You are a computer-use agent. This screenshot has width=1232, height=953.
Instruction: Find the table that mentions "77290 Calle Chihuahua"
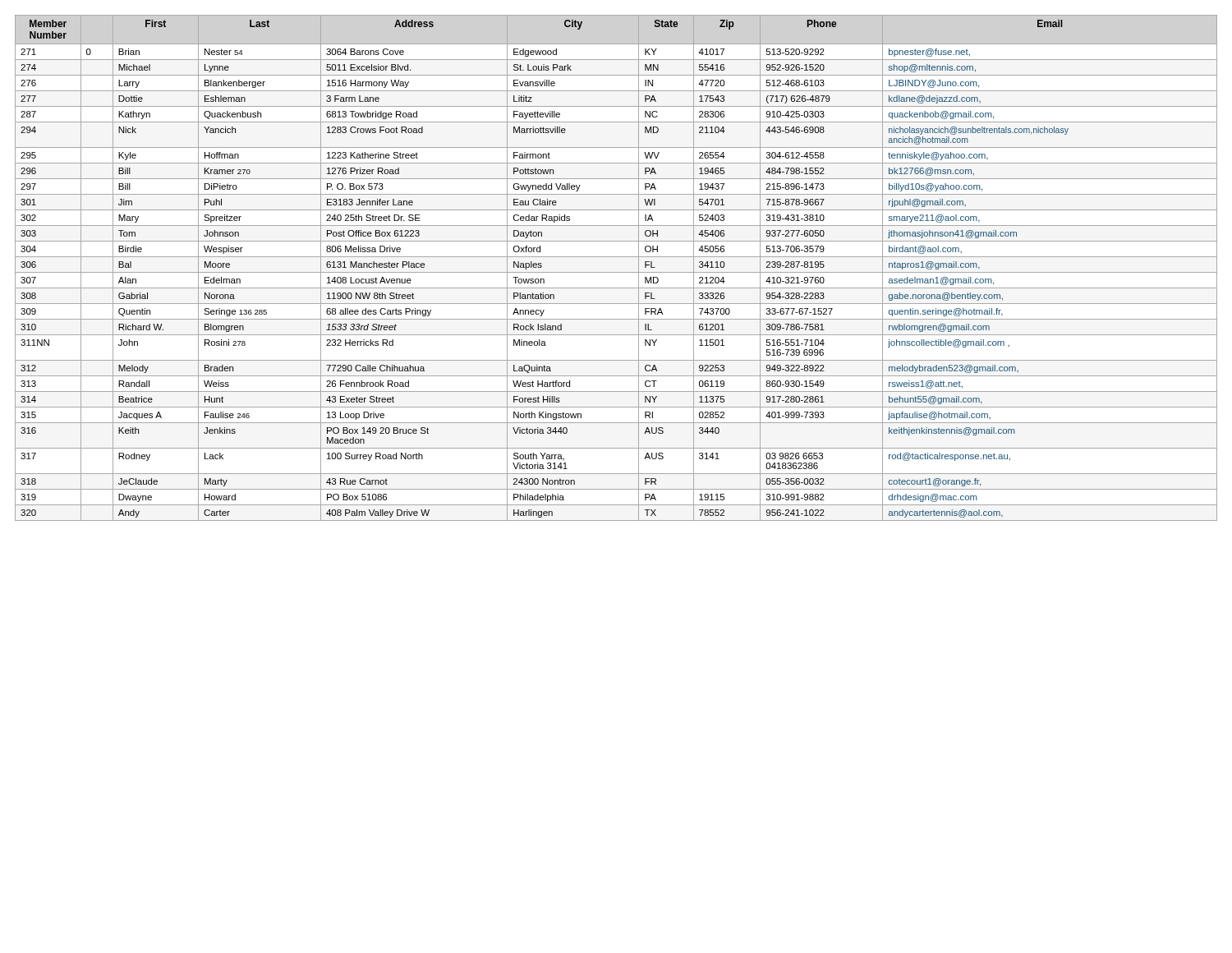[616, 268]
